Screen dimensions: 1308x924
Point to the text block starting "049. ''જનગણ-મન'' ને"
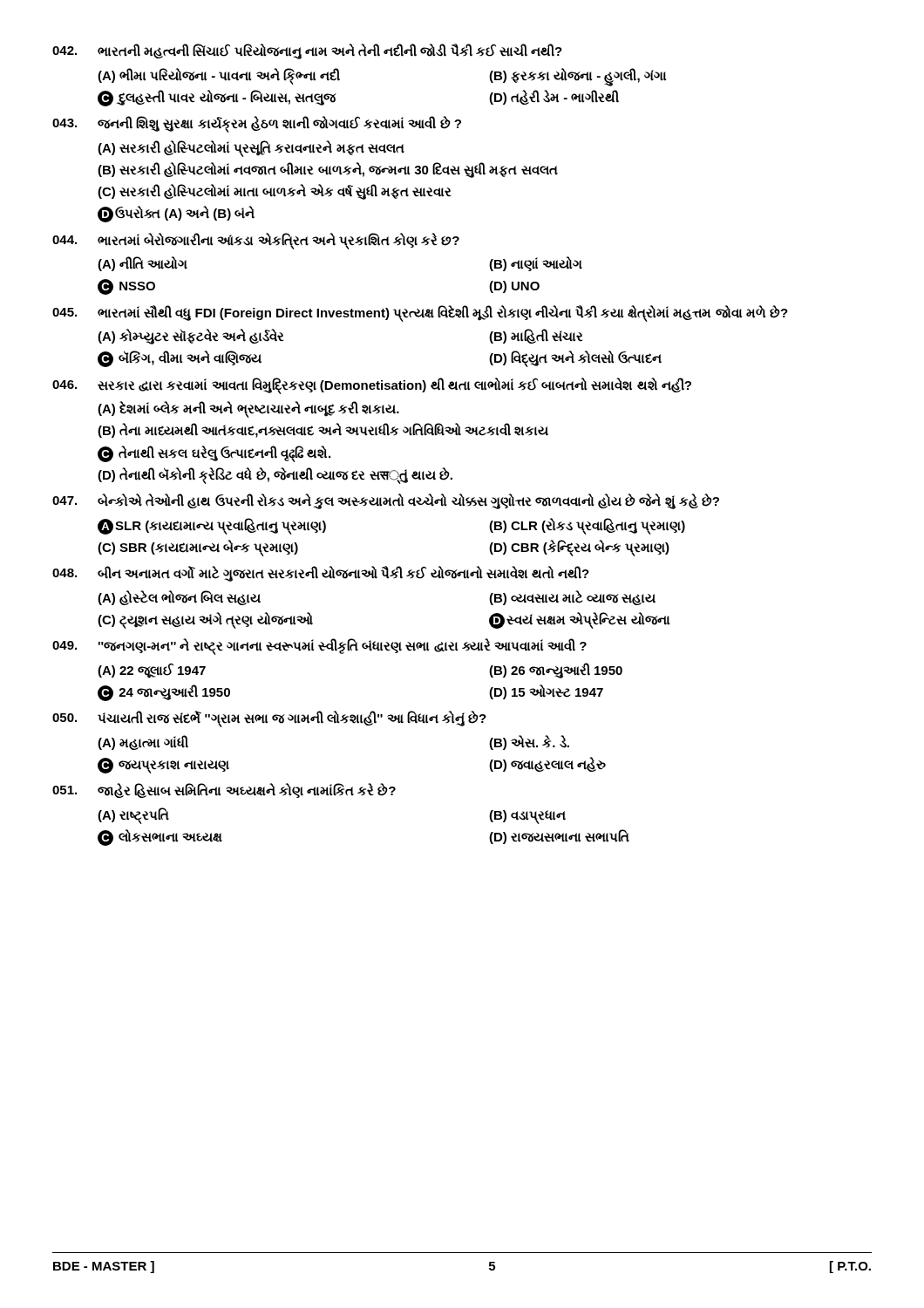319,647
